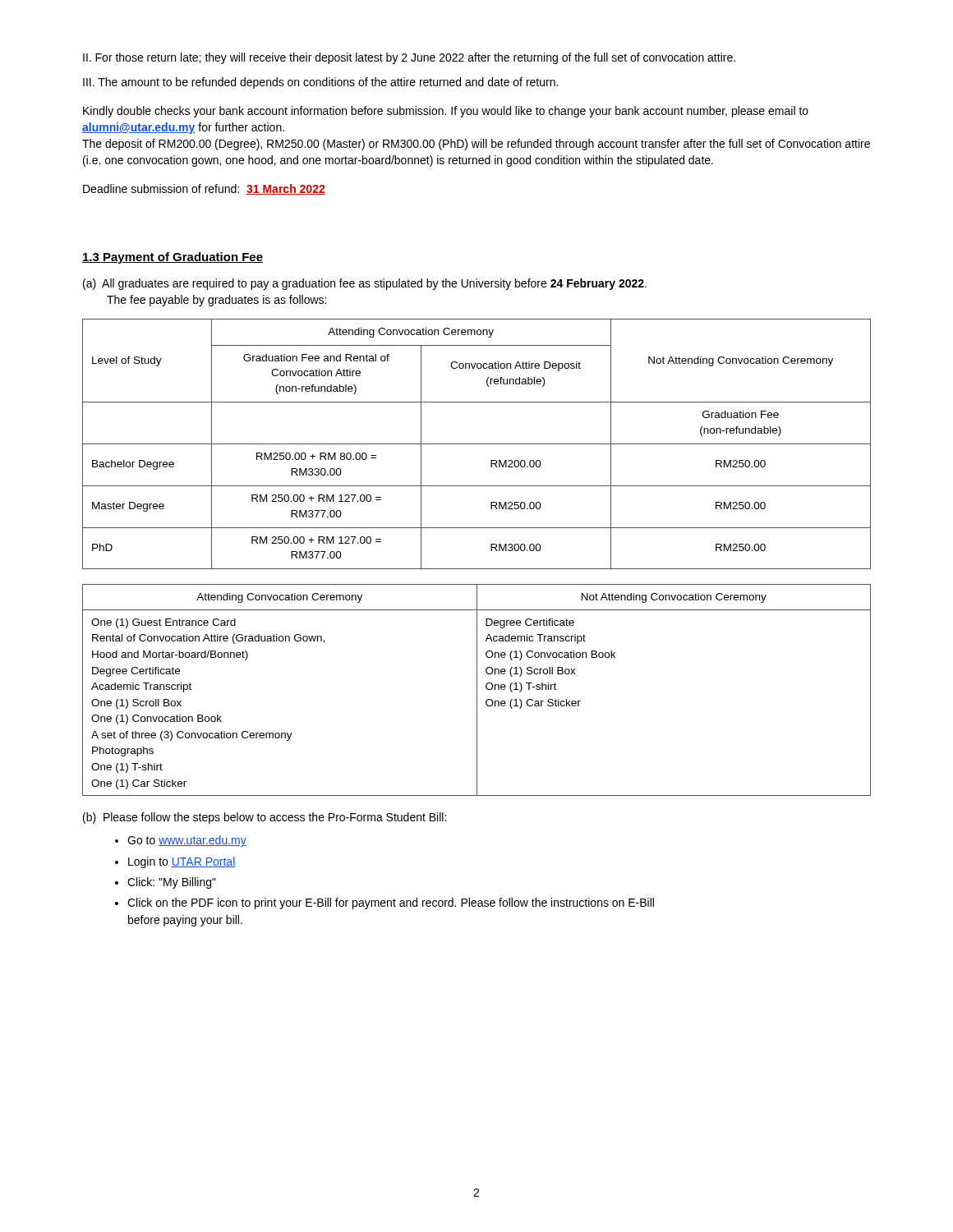
Task: Navigate to the text block starting "Login to UTAR"
Action: [181, 861]
